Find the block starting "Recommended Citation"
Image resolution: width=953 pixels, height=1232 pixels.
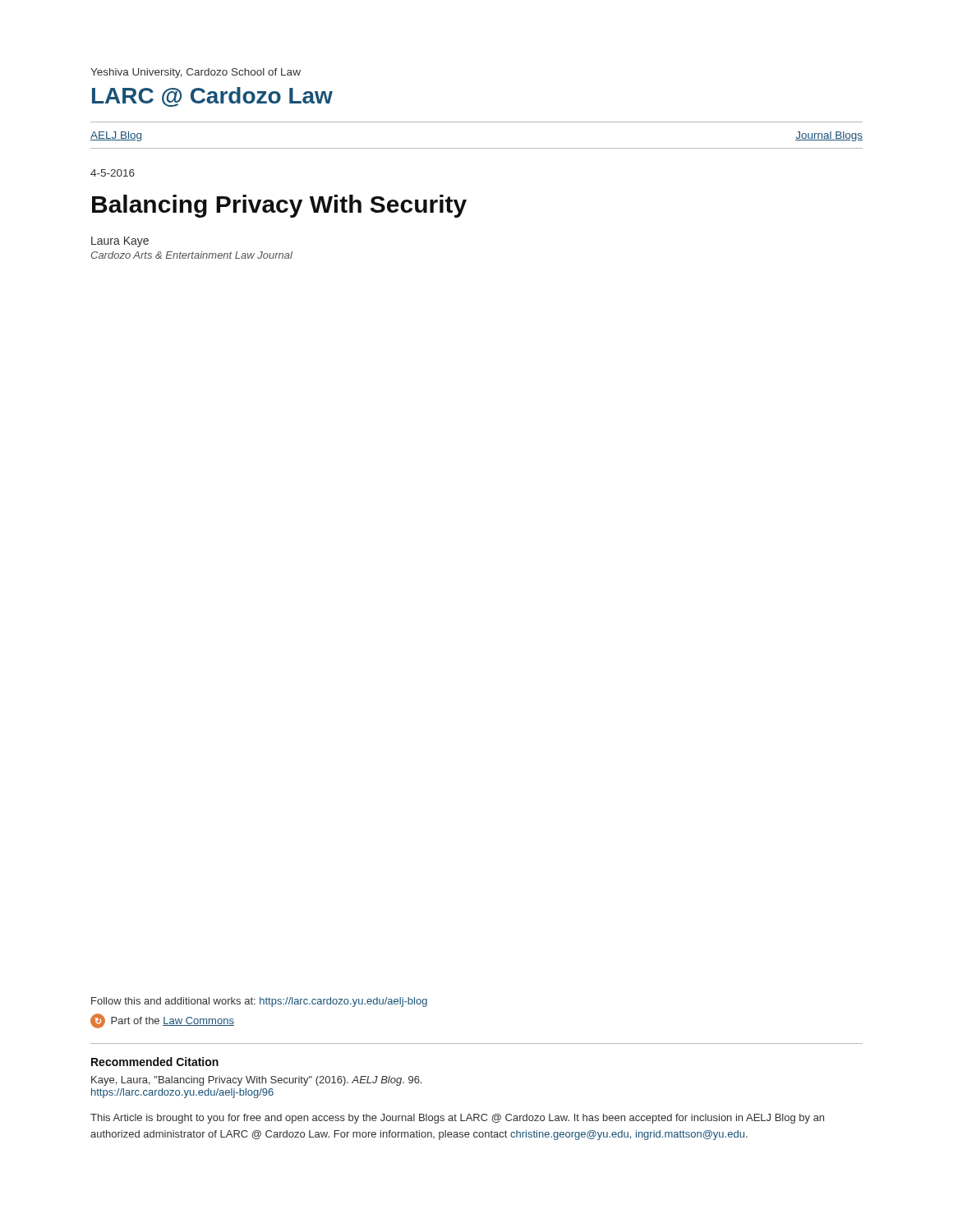[x=155, y=1062]
